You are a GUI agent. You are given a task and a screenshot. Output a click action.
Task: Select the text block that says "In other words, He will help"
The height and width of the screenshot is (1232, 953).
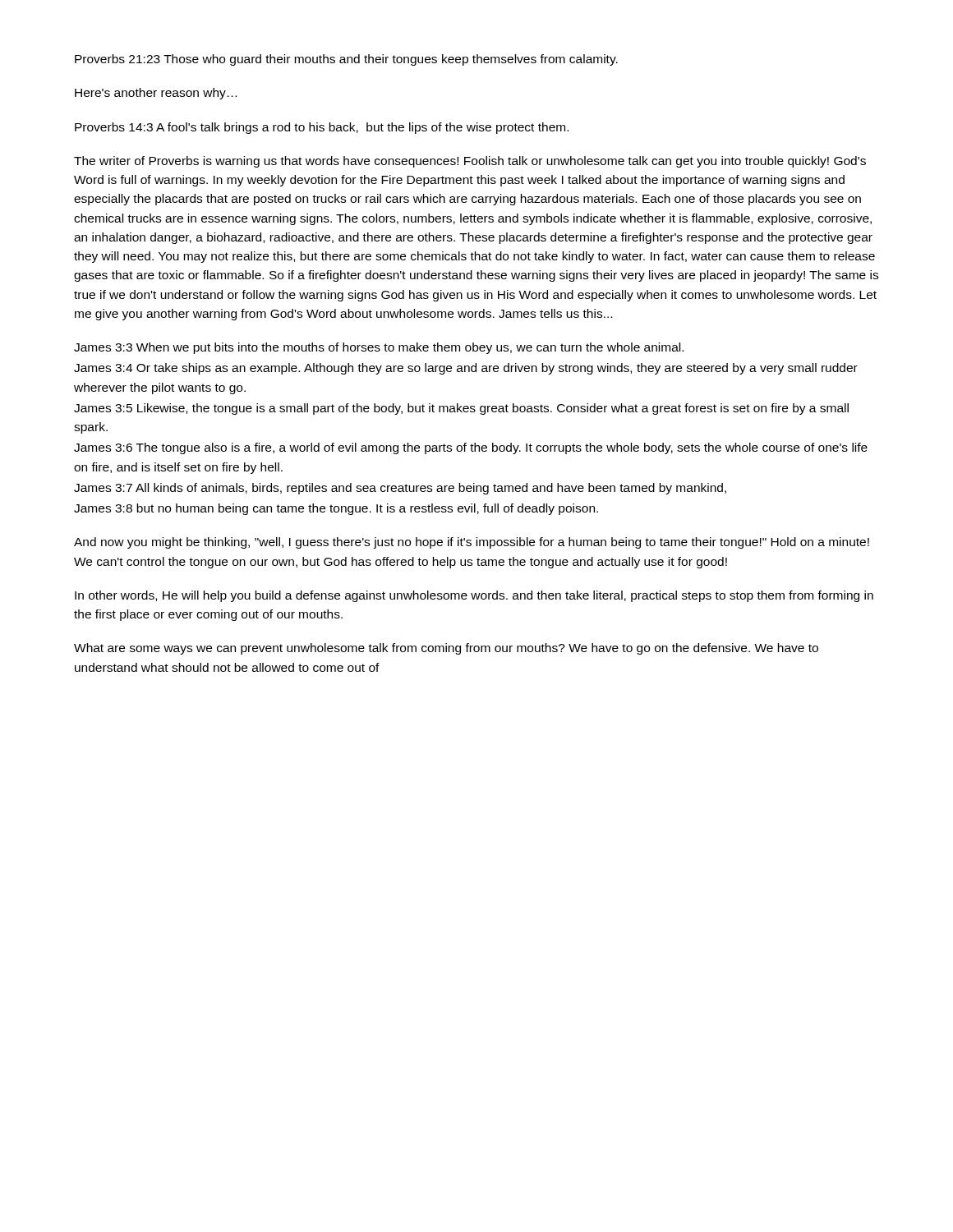pyautogui.click(x=474, y=604)
